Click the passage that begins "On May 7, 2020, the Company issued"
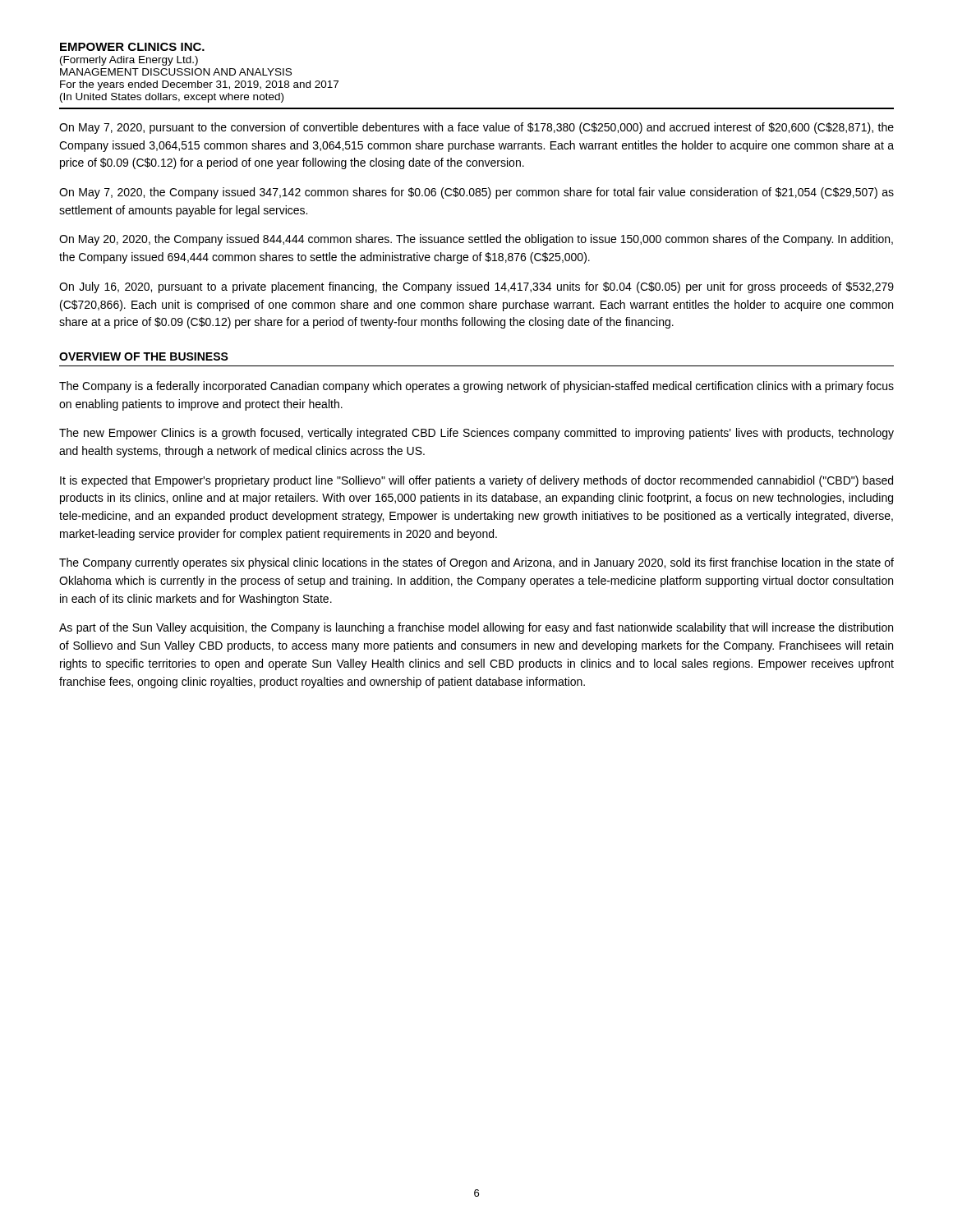Image resolution: width=953 pixels, height=1232 pixels. pyautogui.click(x=476, y=201)
